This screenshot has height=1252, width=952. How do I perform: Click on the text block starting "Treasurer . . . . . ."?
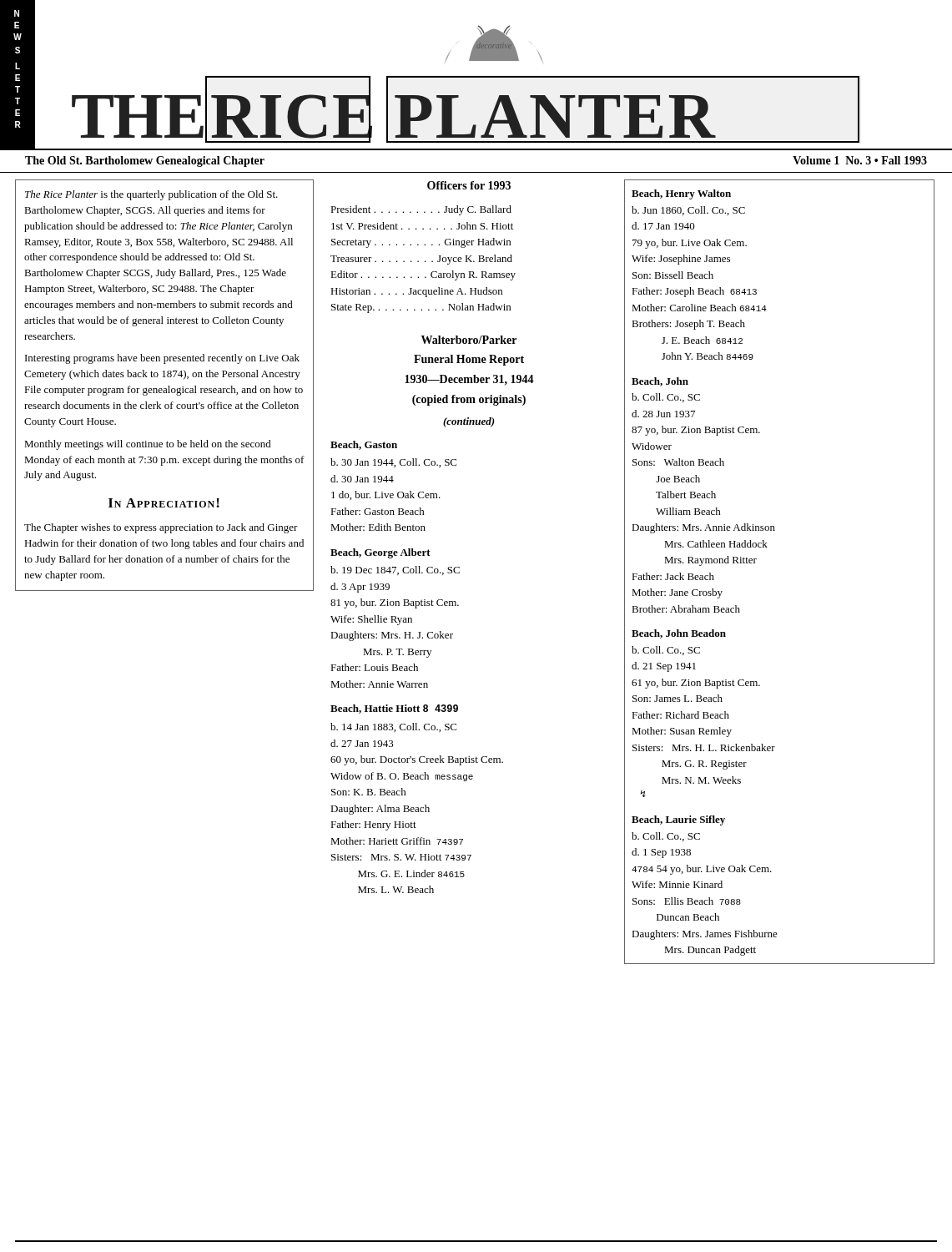(x=421, y=258)
